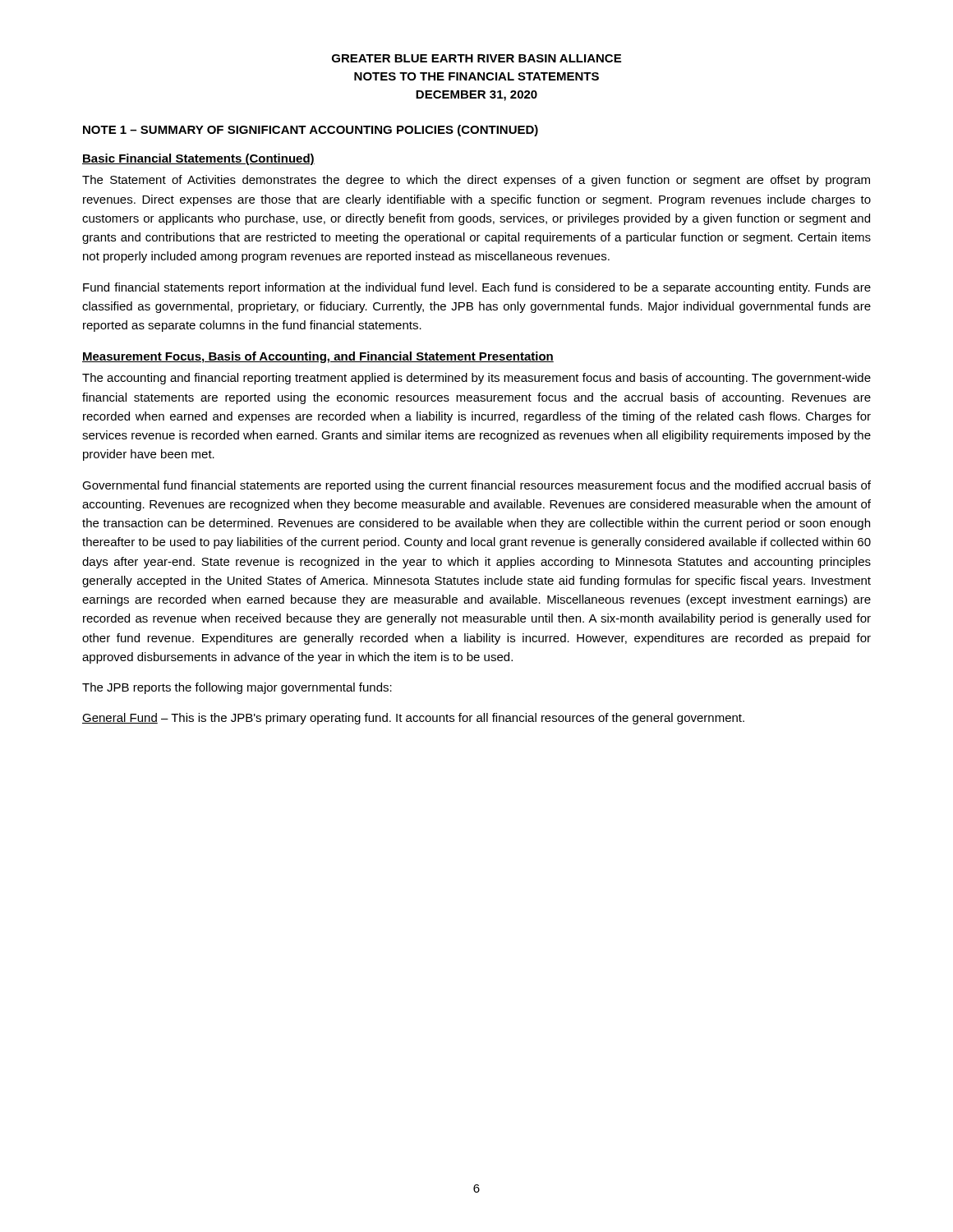Select the element starting "The accounting and financial reporting"
953x1232 pixels.
476,416
